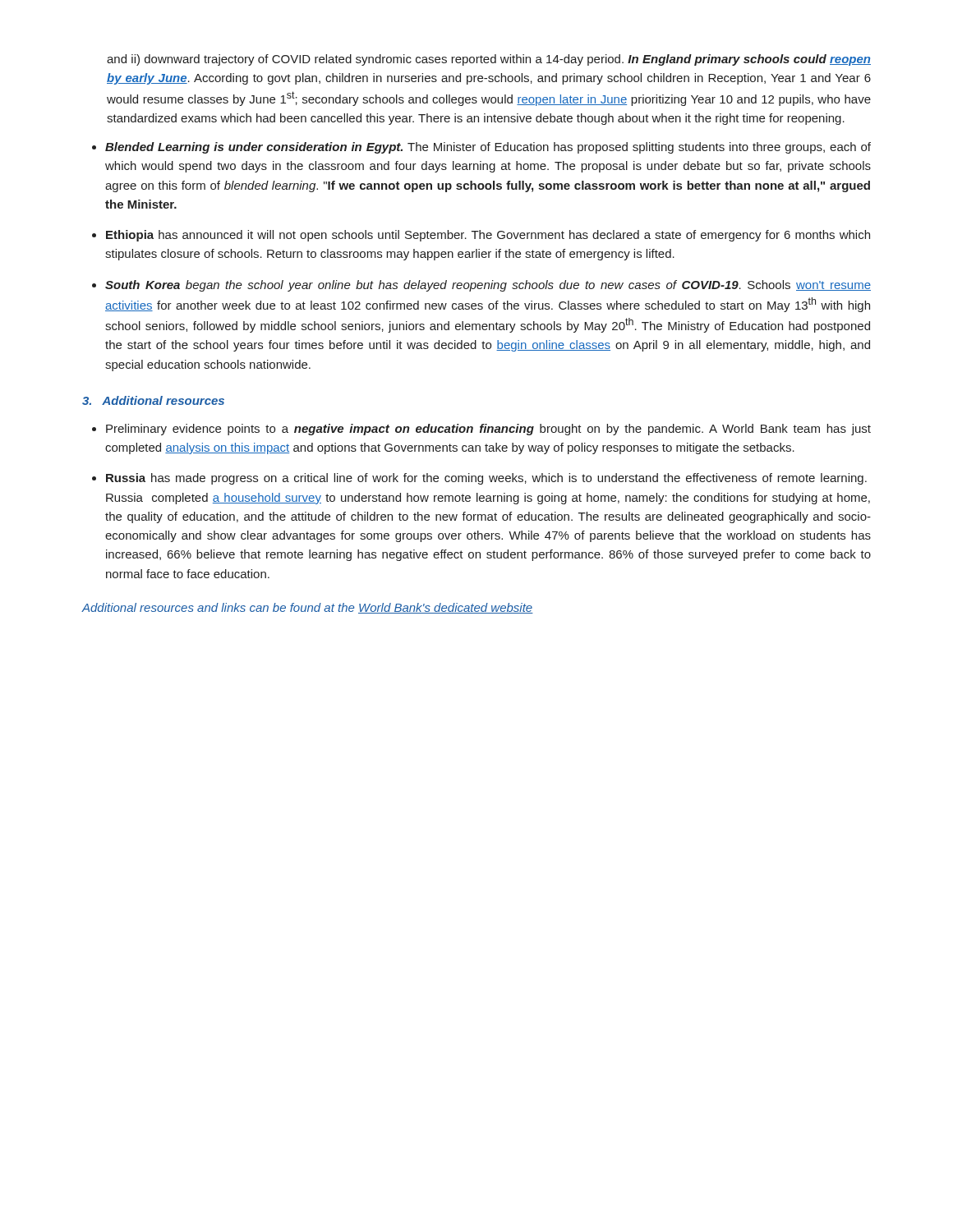Screen dimensions: 1232x953
Task: Click the passage that begins "Preliminary evidence points to"
Action: [488, 438]
